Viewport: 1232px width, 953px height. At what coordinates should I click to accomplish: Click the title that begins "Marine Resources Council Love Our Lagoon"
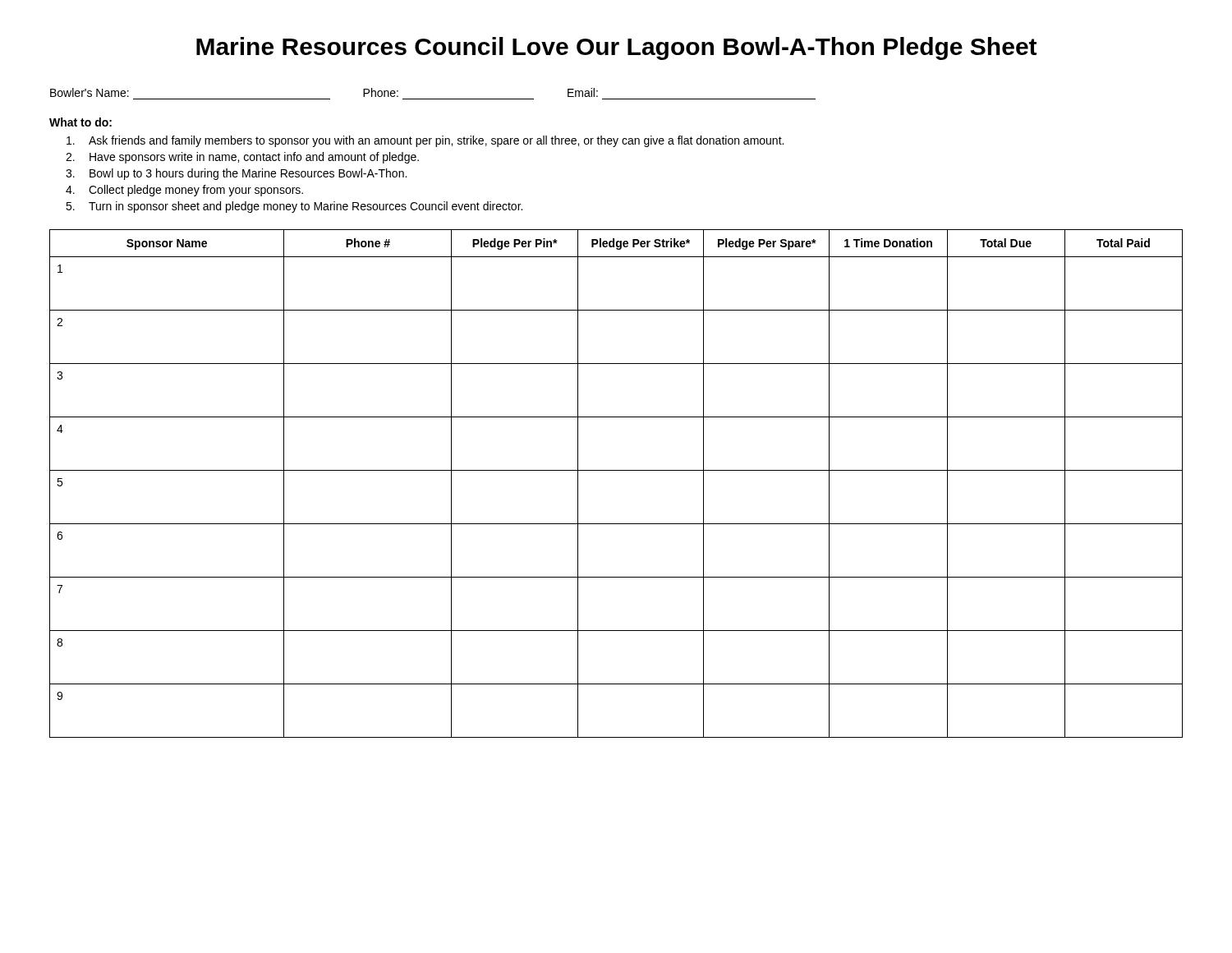[x=616, y=47]
